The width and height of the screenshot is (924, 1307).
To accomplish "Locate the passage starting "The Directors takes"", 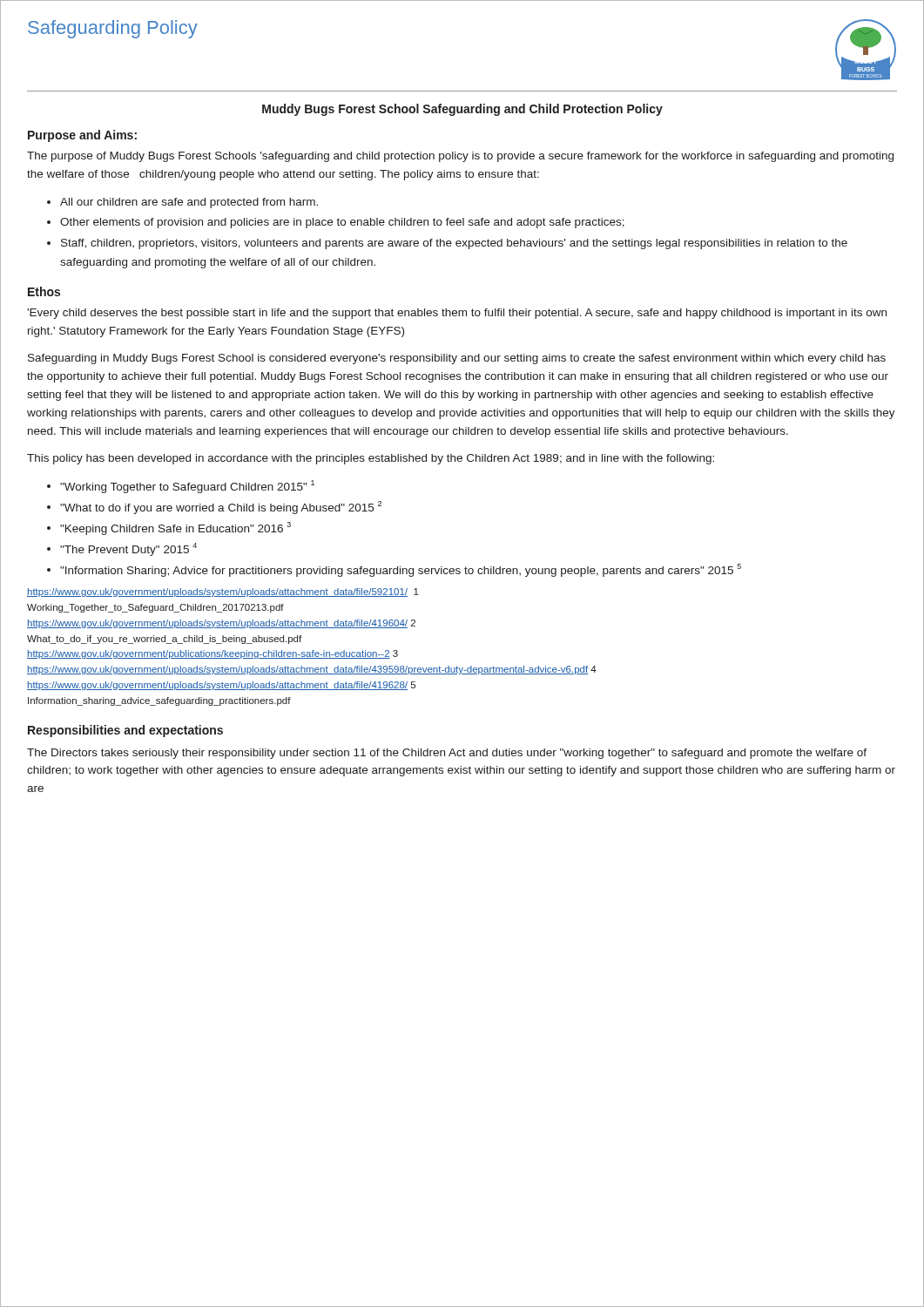I will coord(461,770).
